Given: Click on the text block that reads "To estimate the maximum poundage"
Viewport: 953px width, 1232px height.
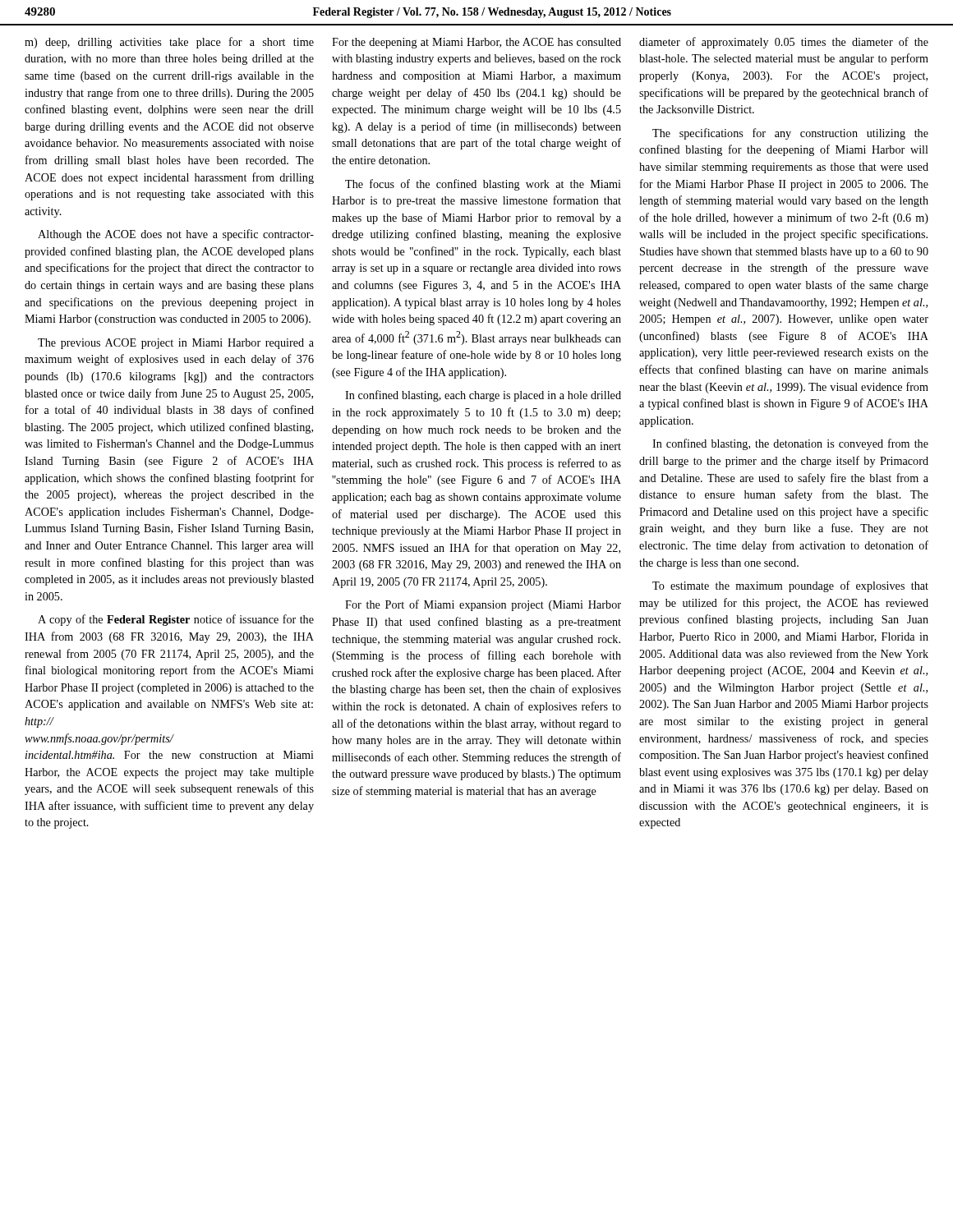Looking at the screenshot, I should pyautogui.click(x=784, y=704).
